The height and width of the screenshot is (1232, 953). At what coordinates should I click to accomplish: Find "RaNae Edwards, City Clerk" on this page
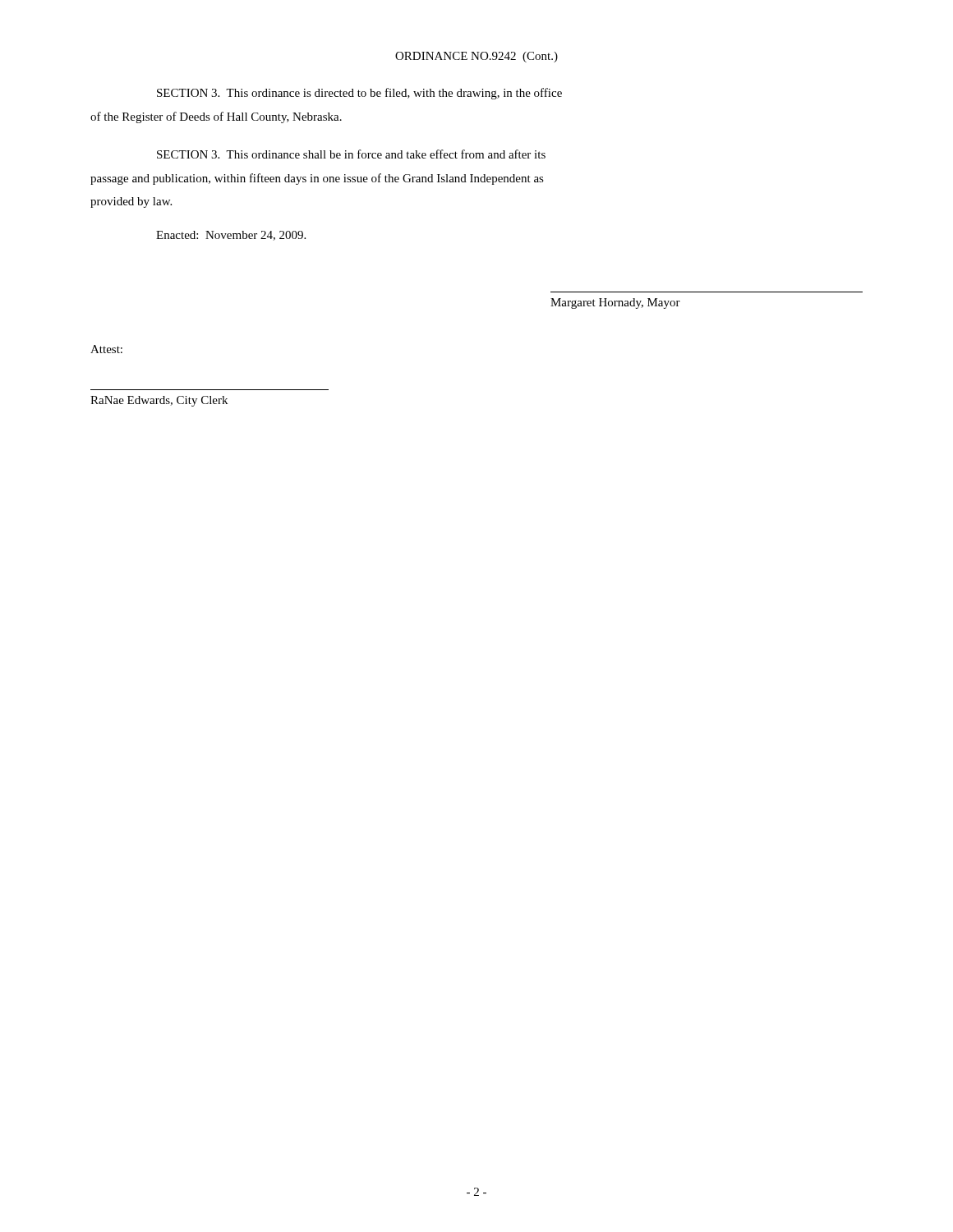[x=159, y=400]
